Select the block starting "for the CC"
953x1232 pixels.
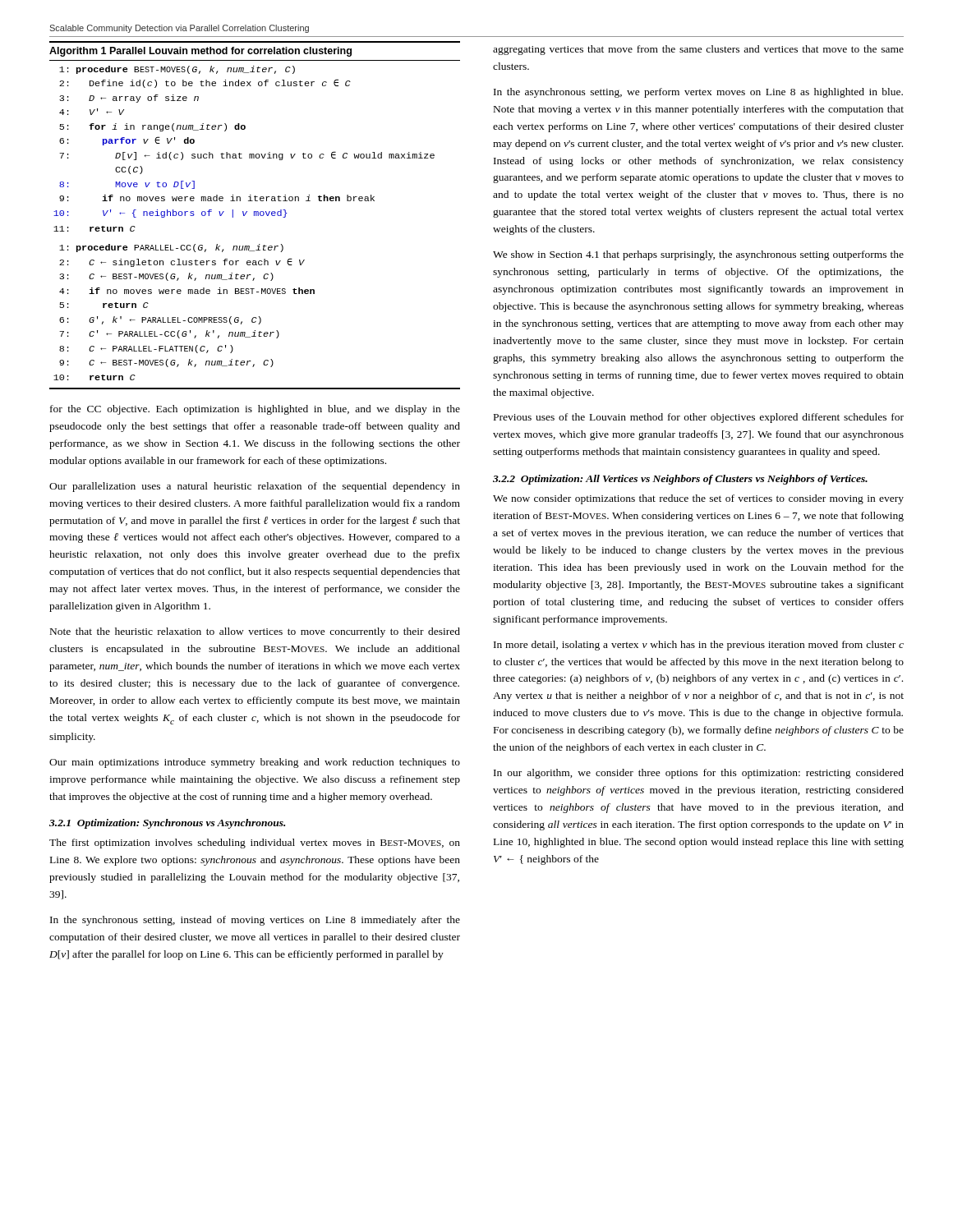(255, 434)
